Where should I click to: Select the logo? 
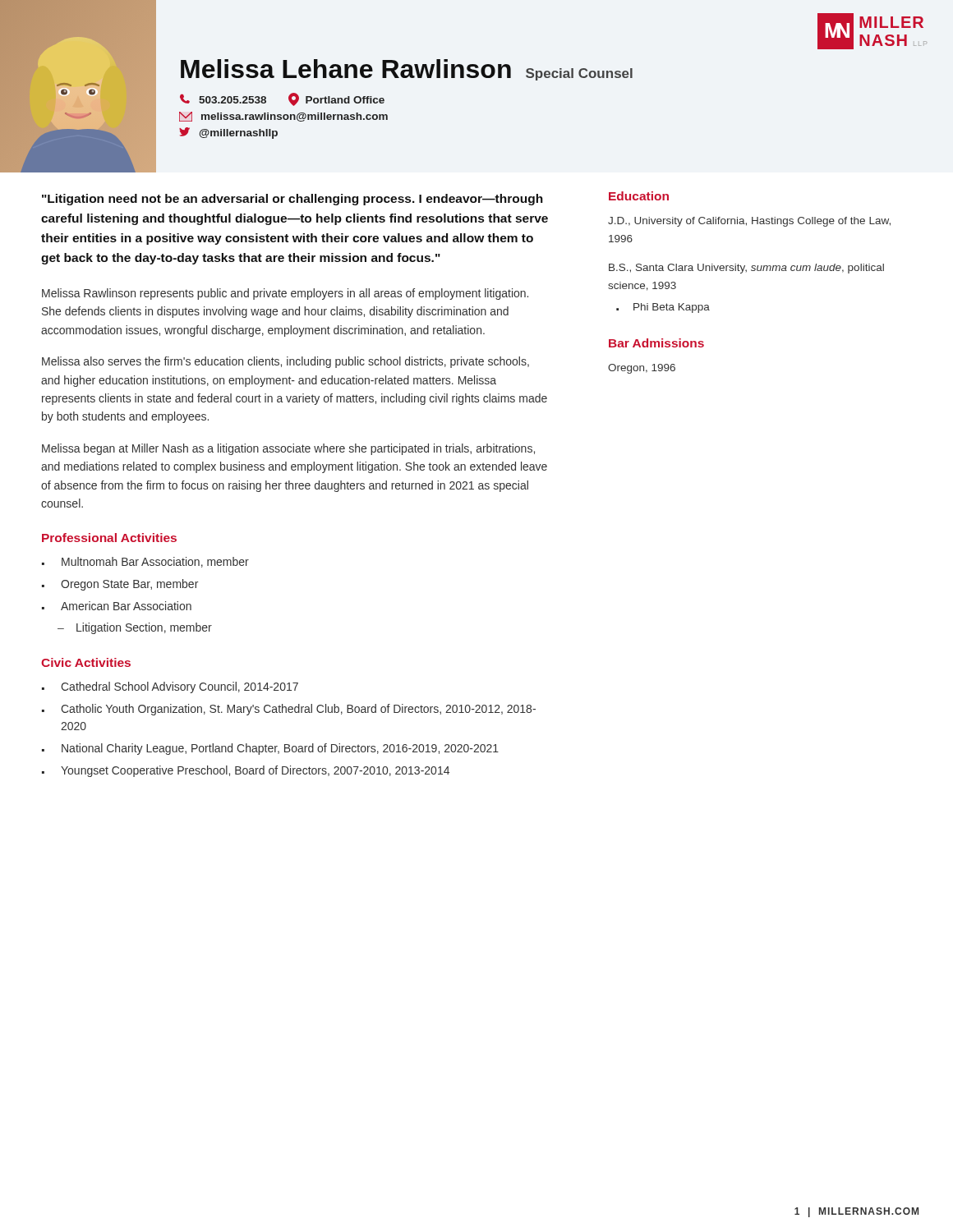pos(873,31)
